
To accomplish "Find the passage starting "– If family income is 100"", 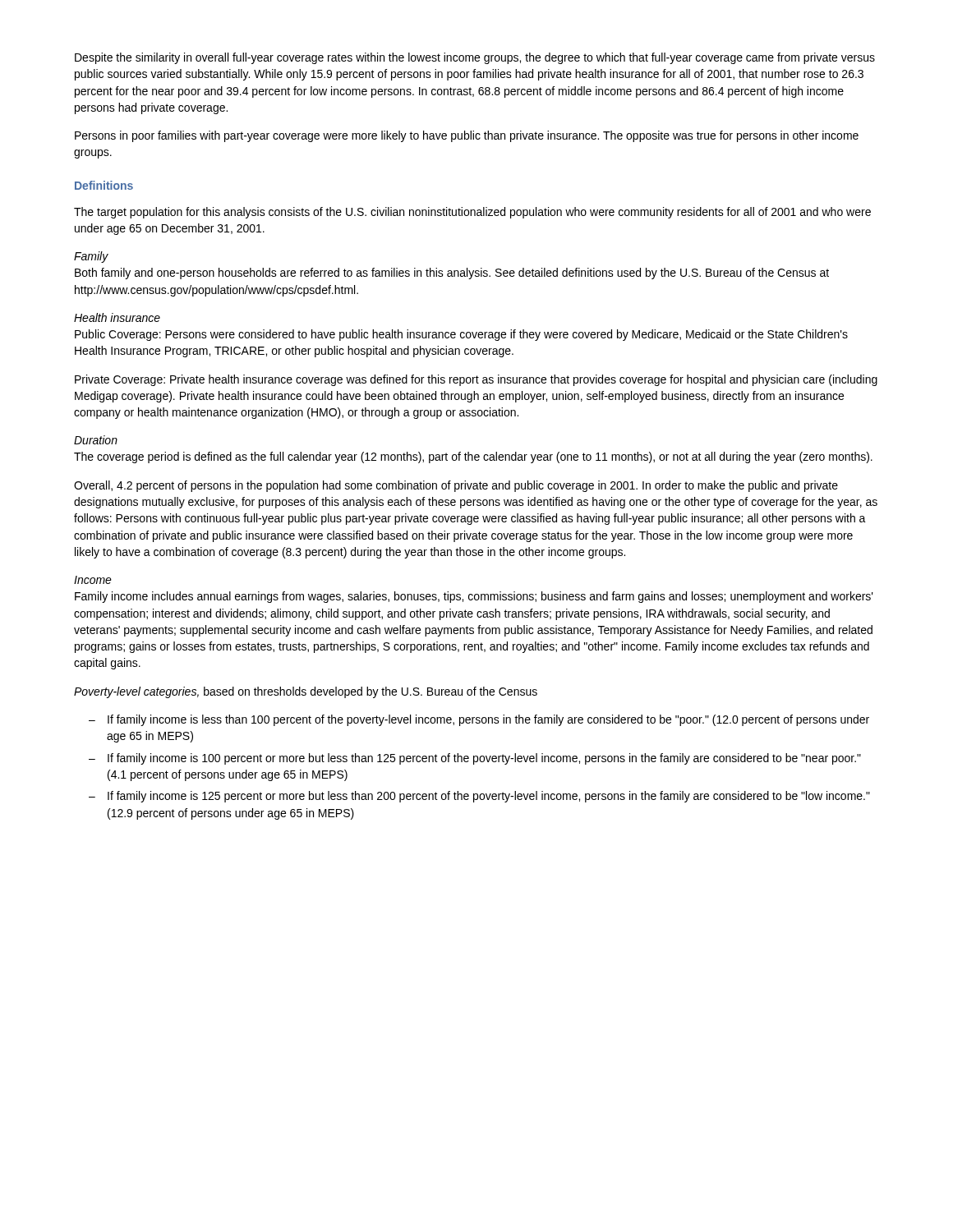I will [x=484, y=766].
